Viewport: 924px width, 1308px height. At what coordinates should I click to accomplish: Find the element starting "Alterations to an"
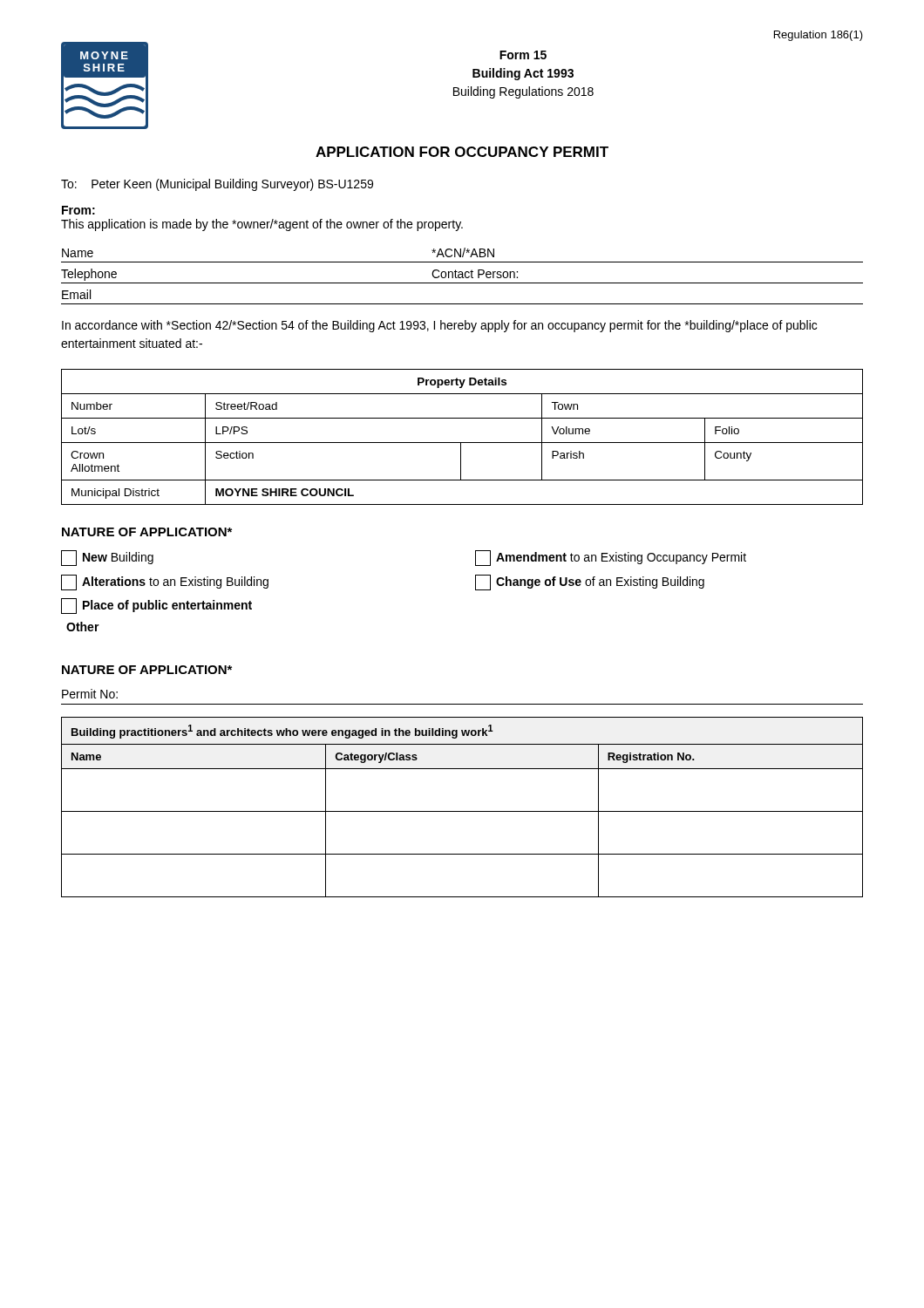click(x=165, y=582)
